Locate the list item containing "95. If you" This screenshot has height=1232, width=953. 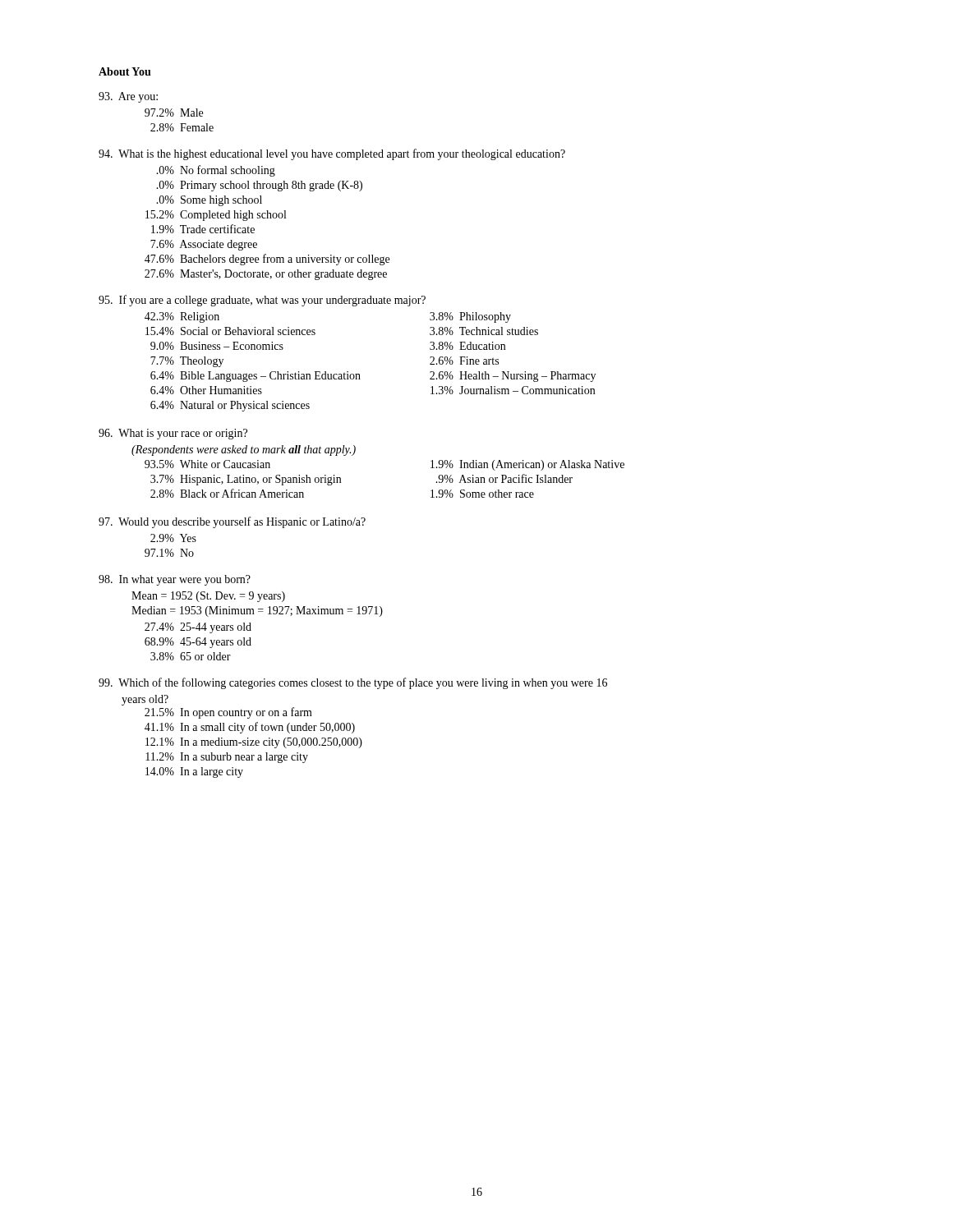[x=476, y=354]
